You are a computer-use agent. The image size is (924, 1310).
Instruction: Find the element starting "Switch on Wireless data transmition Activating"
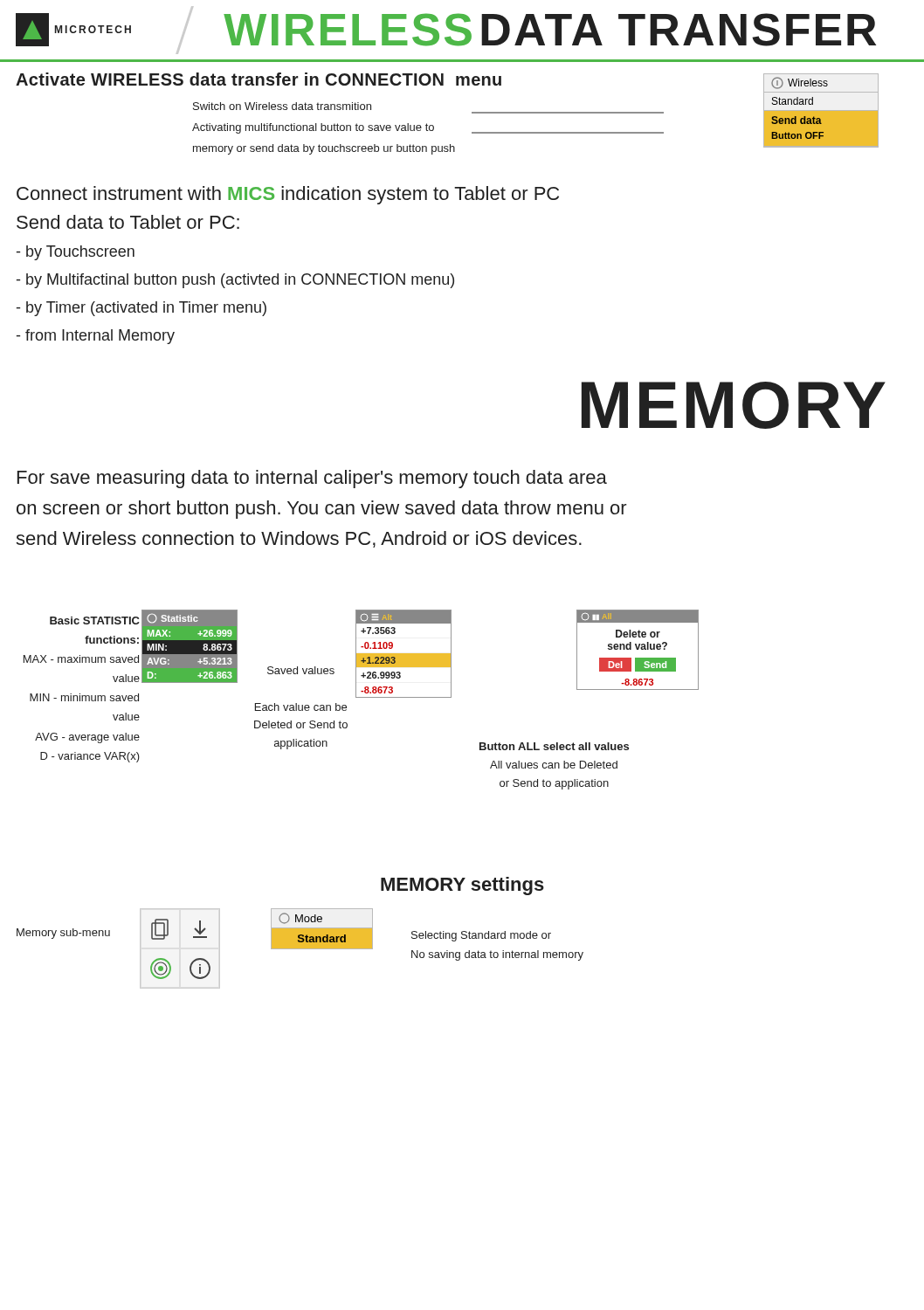(x=324, y=127)
